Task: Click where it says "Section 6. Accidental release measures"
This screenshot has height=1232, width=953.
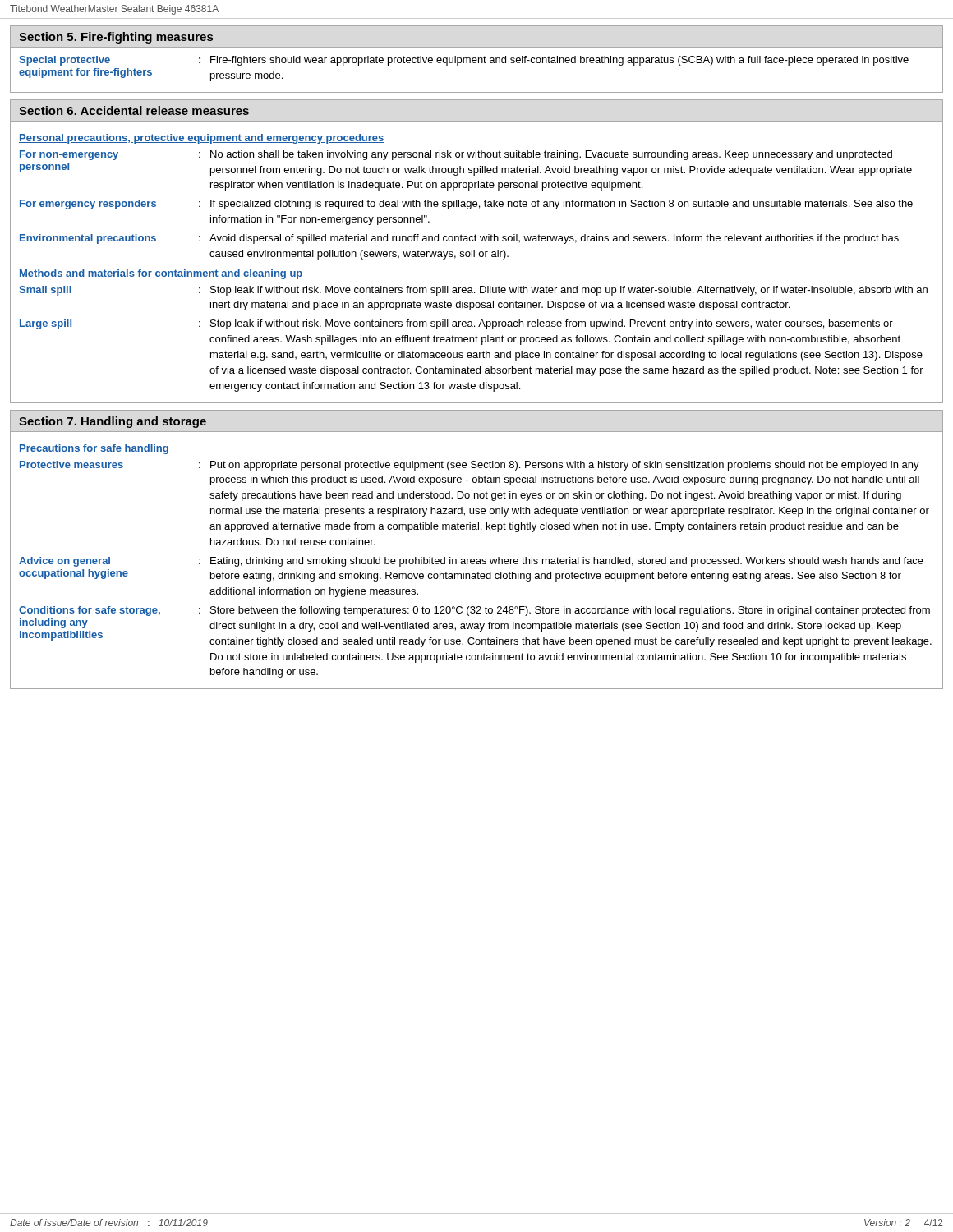Action: coord(134,110)
